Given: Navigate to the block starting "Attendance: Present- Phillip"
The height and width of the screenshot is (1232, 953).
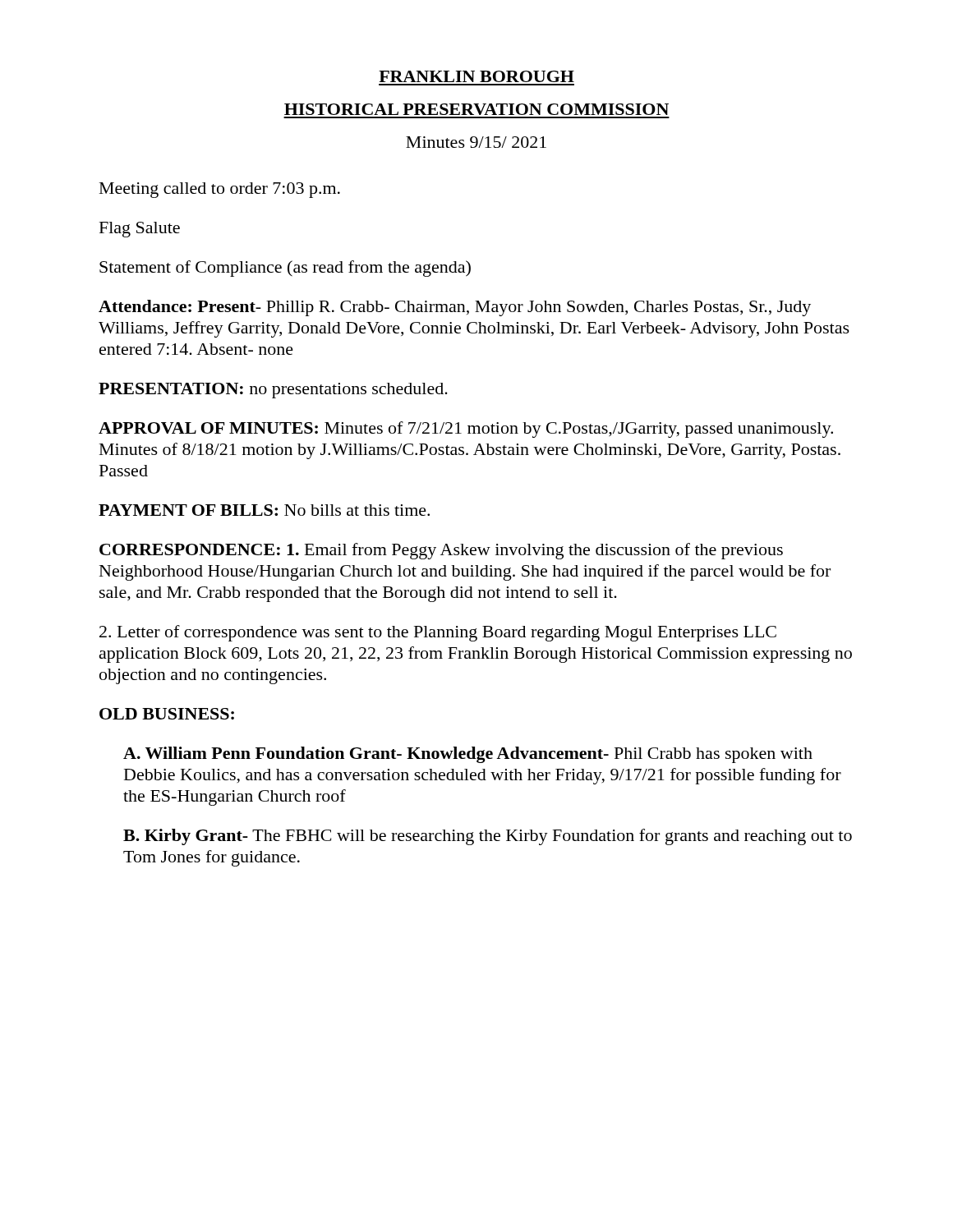Looking at the screenshot, I should point(474,327).
